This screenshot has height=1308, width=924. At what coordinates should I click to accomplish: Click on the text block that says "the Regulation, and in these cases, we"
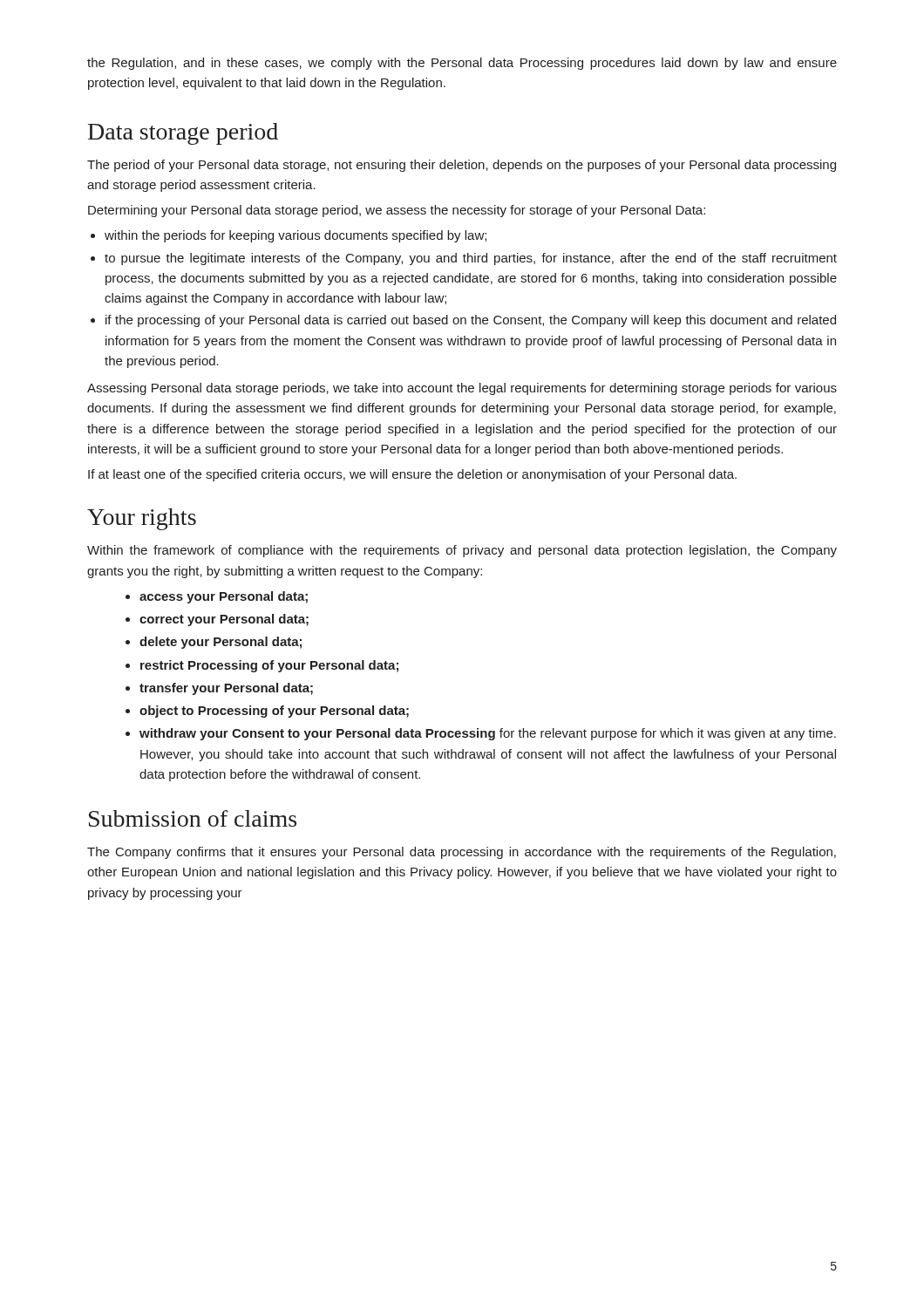pos(462,73)
